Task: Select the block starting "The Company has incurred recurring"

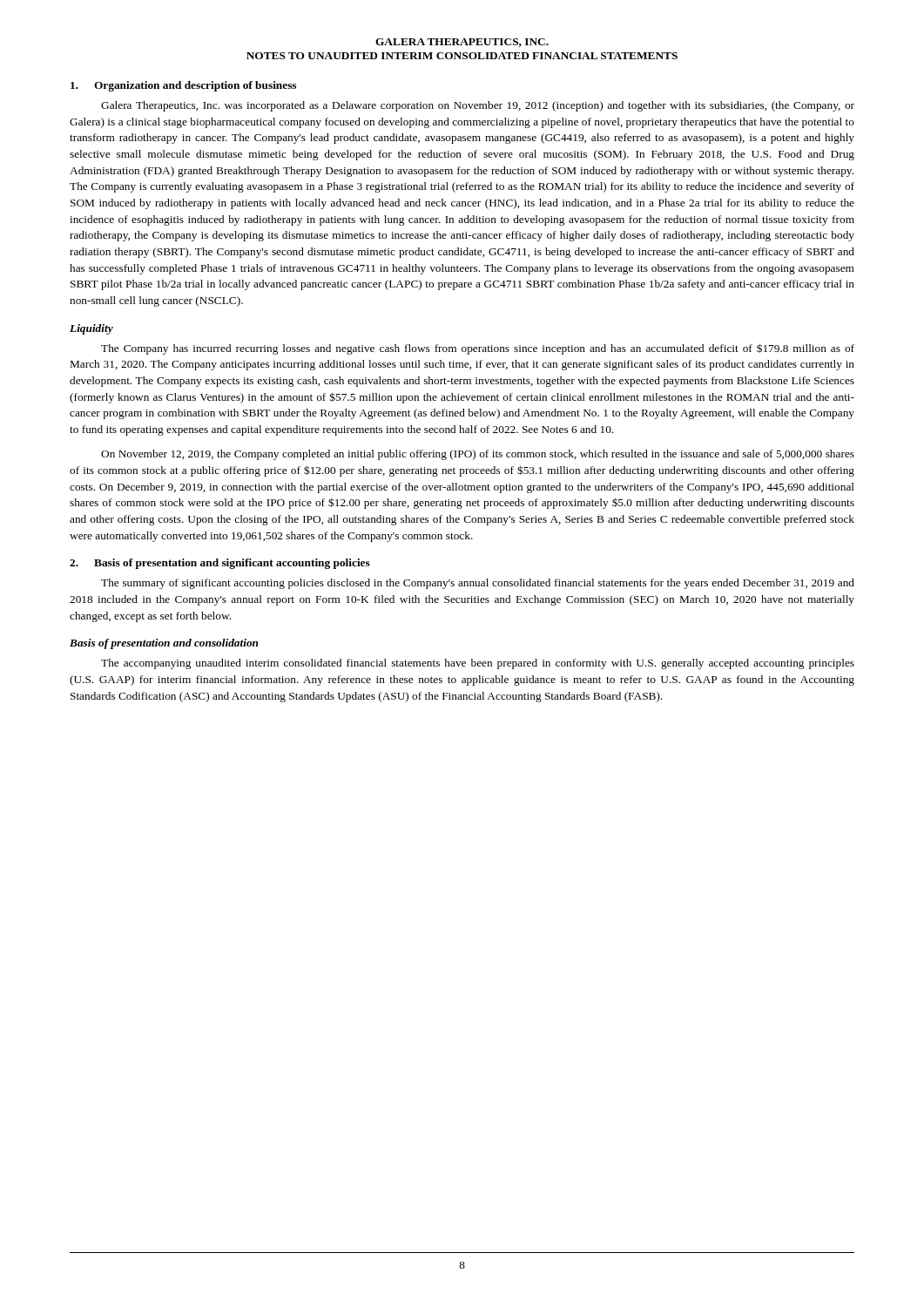Action: 462,388
